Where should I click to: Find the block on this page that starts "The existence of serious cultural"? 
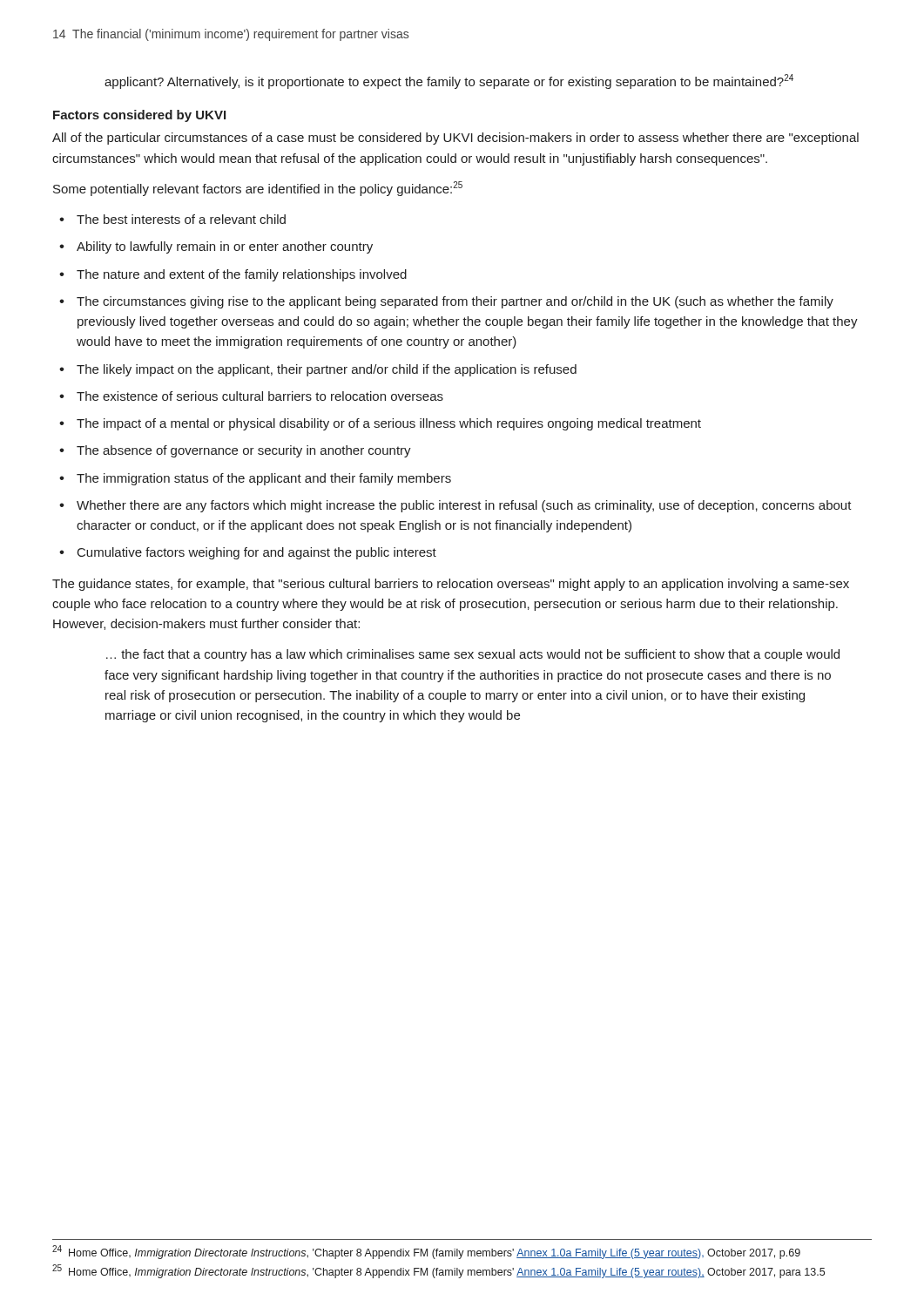point(260,396)
